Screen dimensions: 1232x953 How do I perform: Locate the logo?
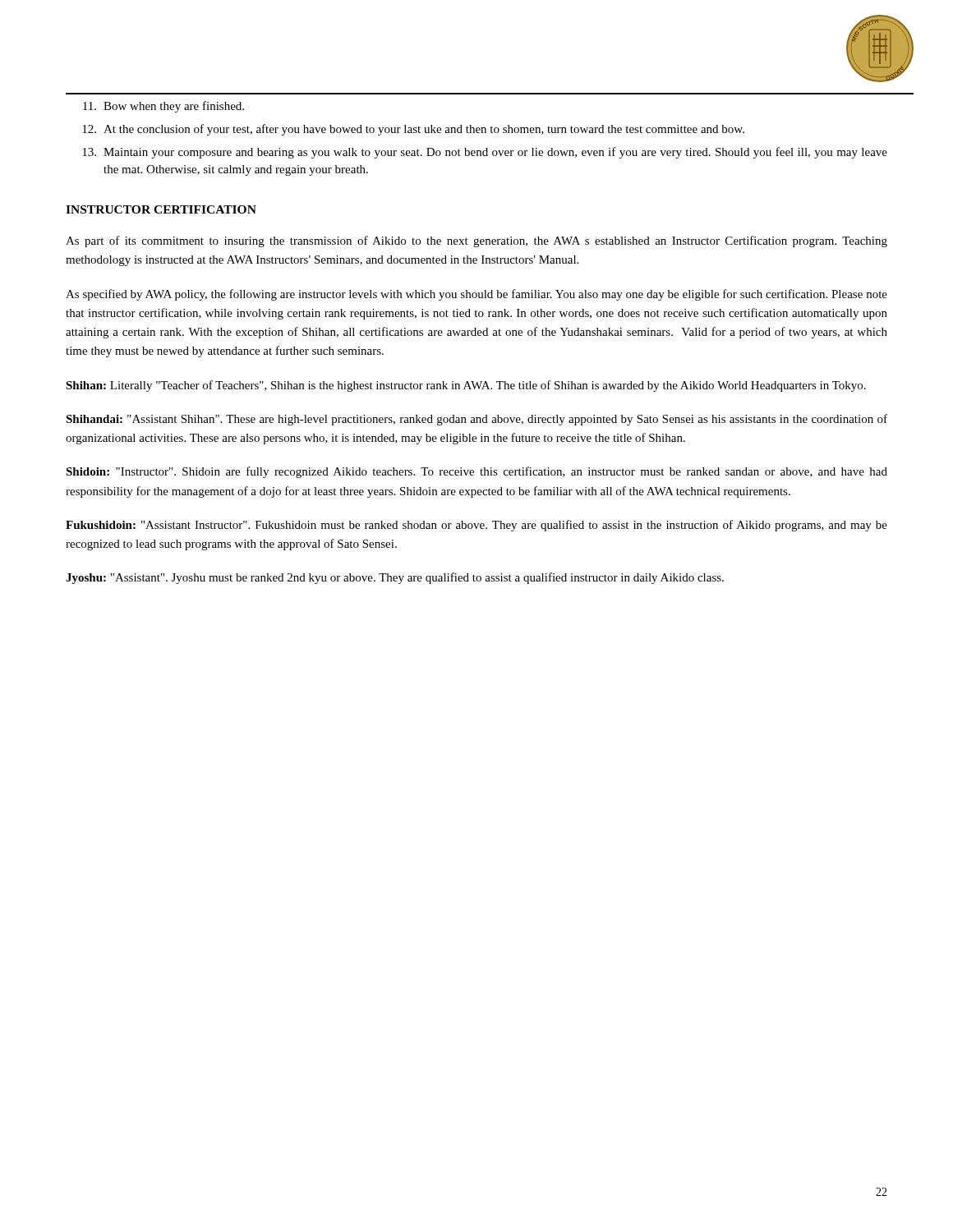click(x=880, y=48)
